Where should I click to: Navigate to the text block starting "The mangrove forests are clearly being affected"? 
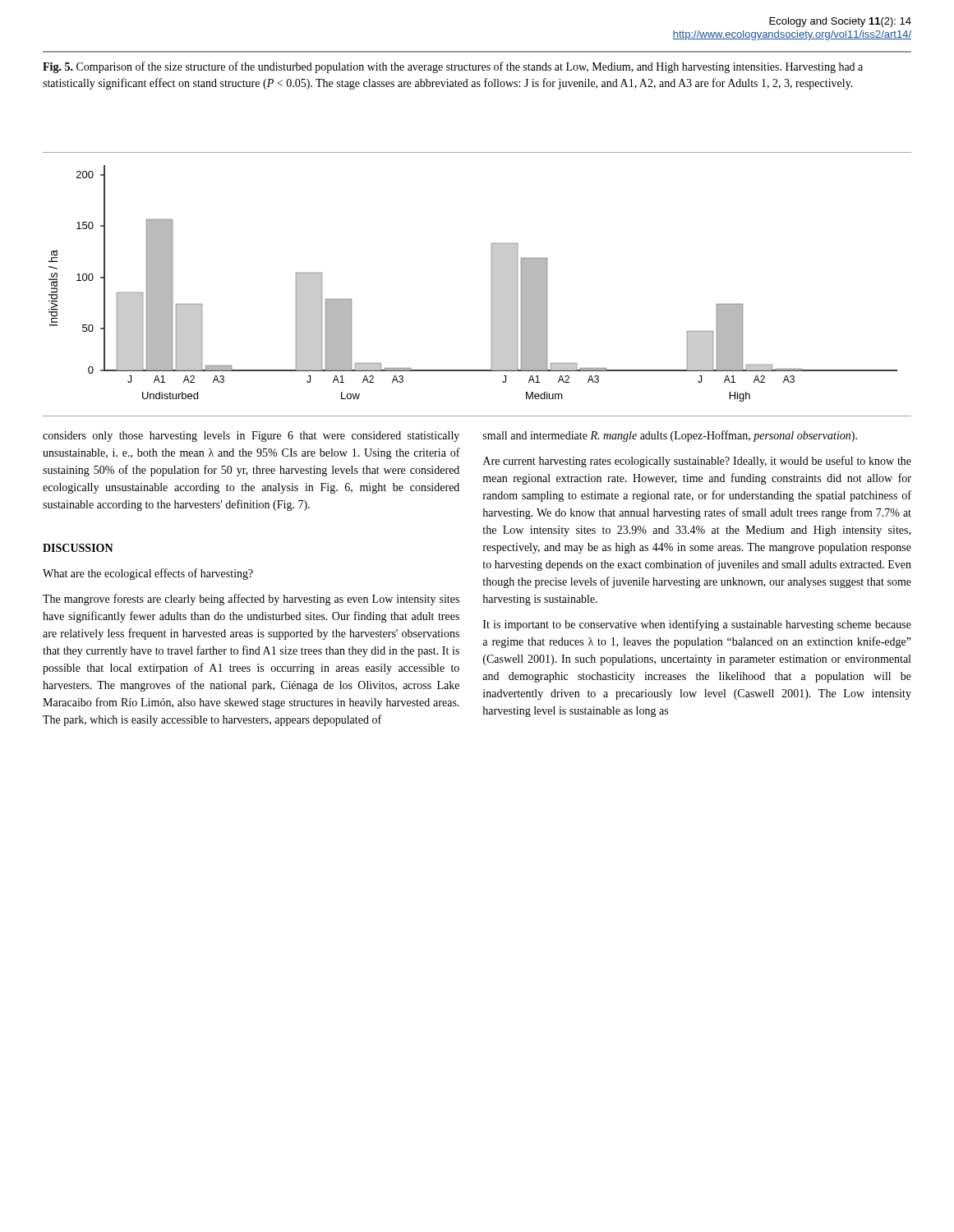tap(251, 659)
